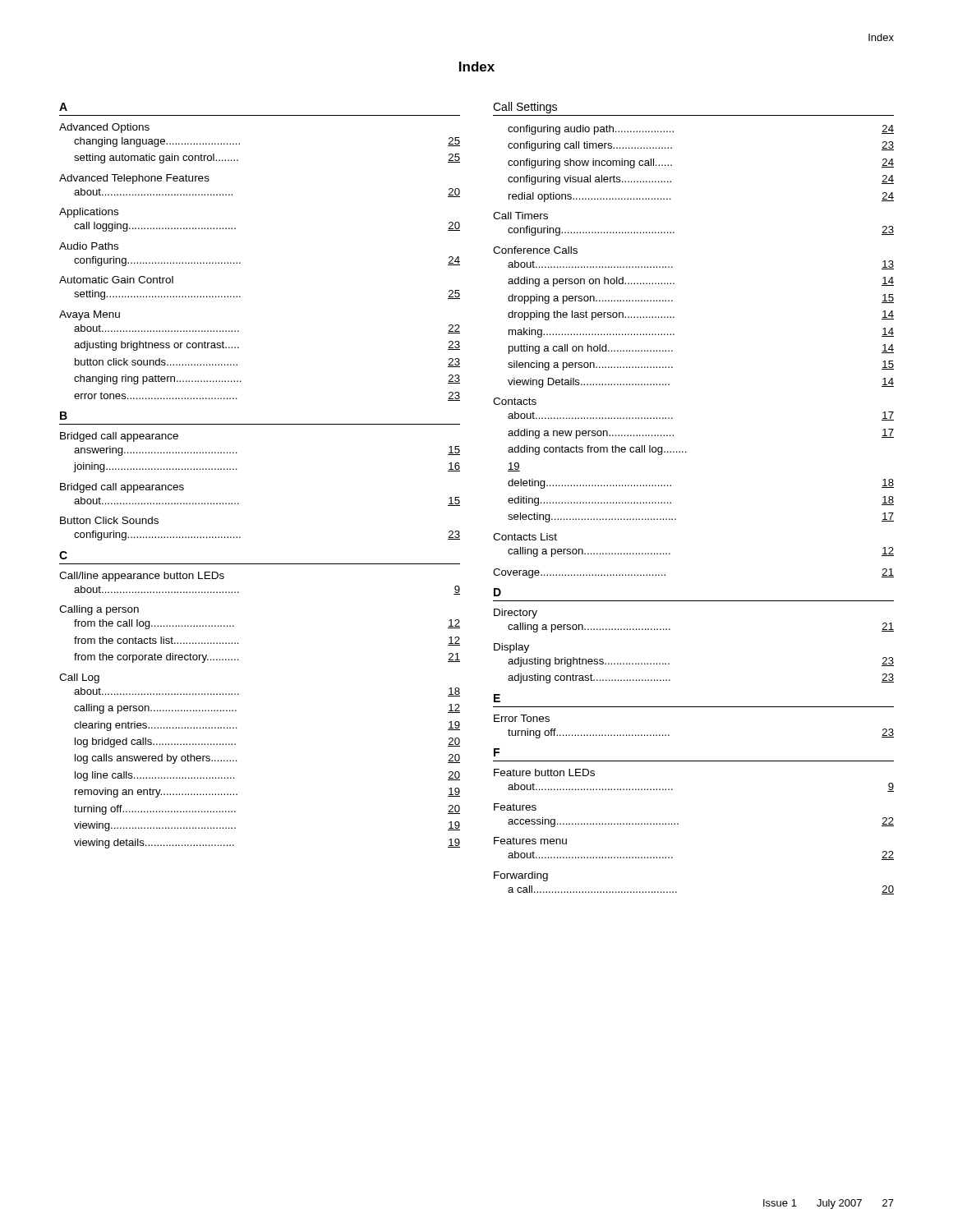Screen dimensions: 1232x953
Task: Locate the list item that reads "Features menu about"
Action: coord(530,841)
